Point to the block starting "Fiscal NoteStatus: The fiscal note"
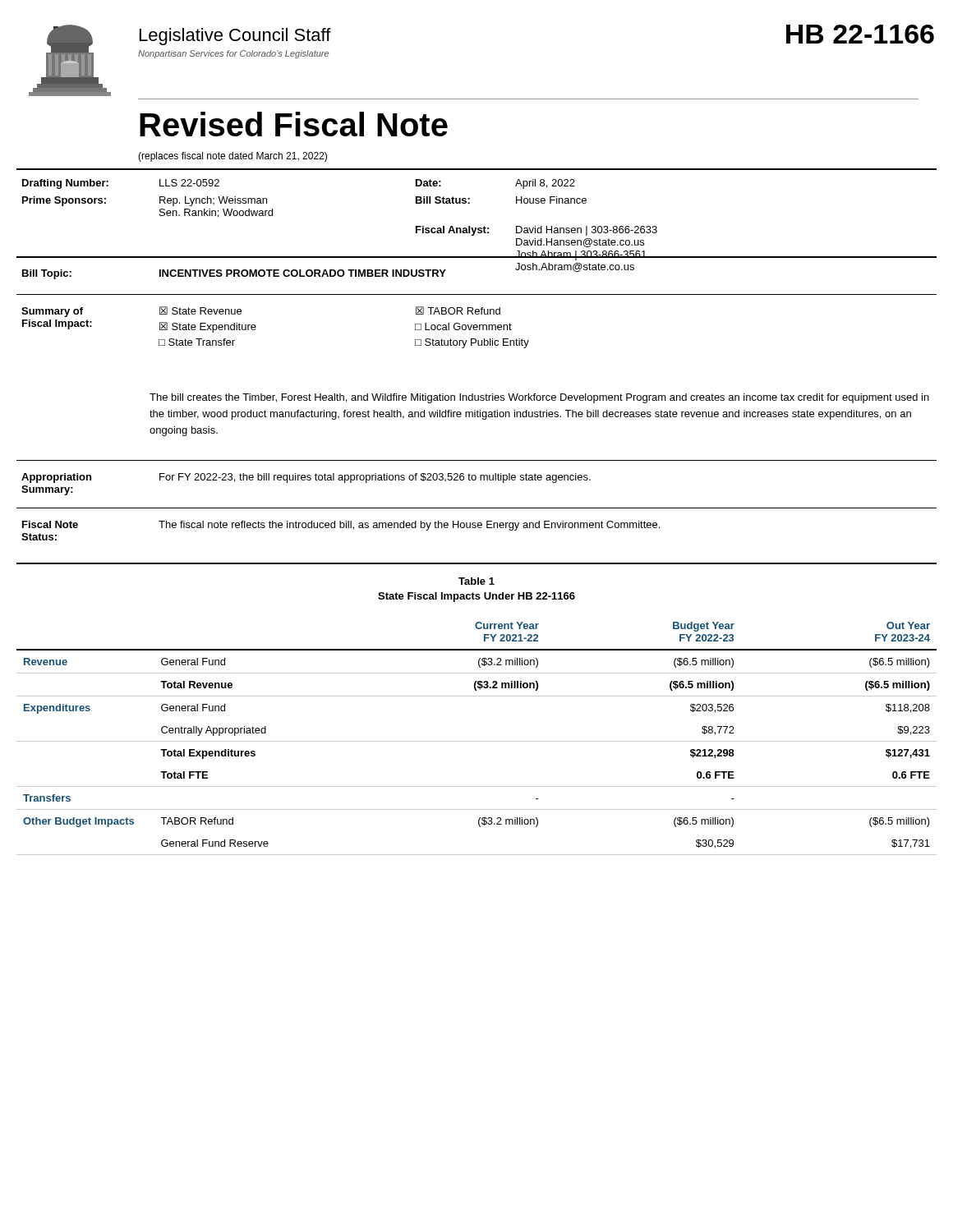953x1232 pixels. (x=476, y=531)
